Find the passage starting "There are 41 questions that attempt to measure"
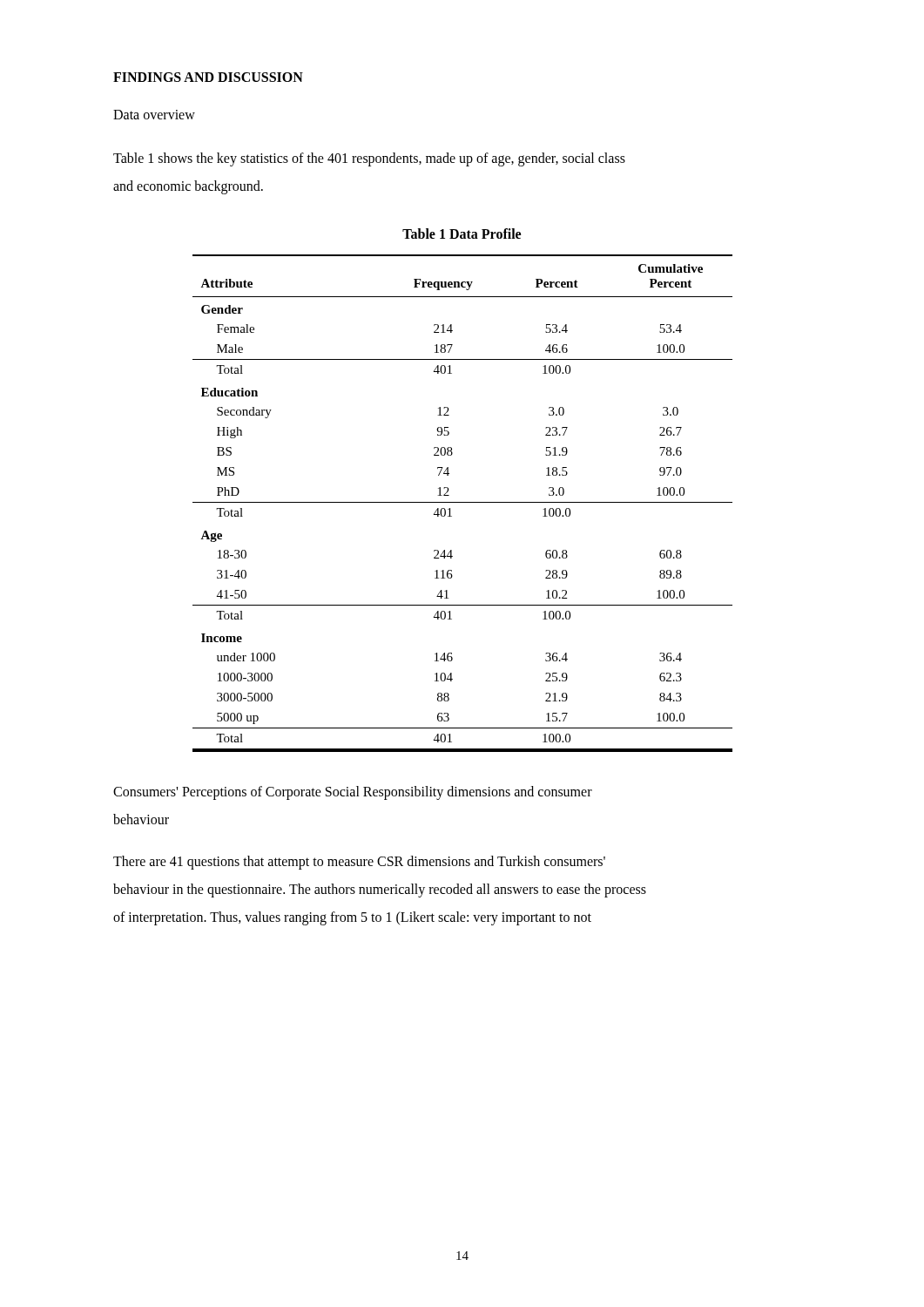The image size is (924, 1307). tap(359, 861)
